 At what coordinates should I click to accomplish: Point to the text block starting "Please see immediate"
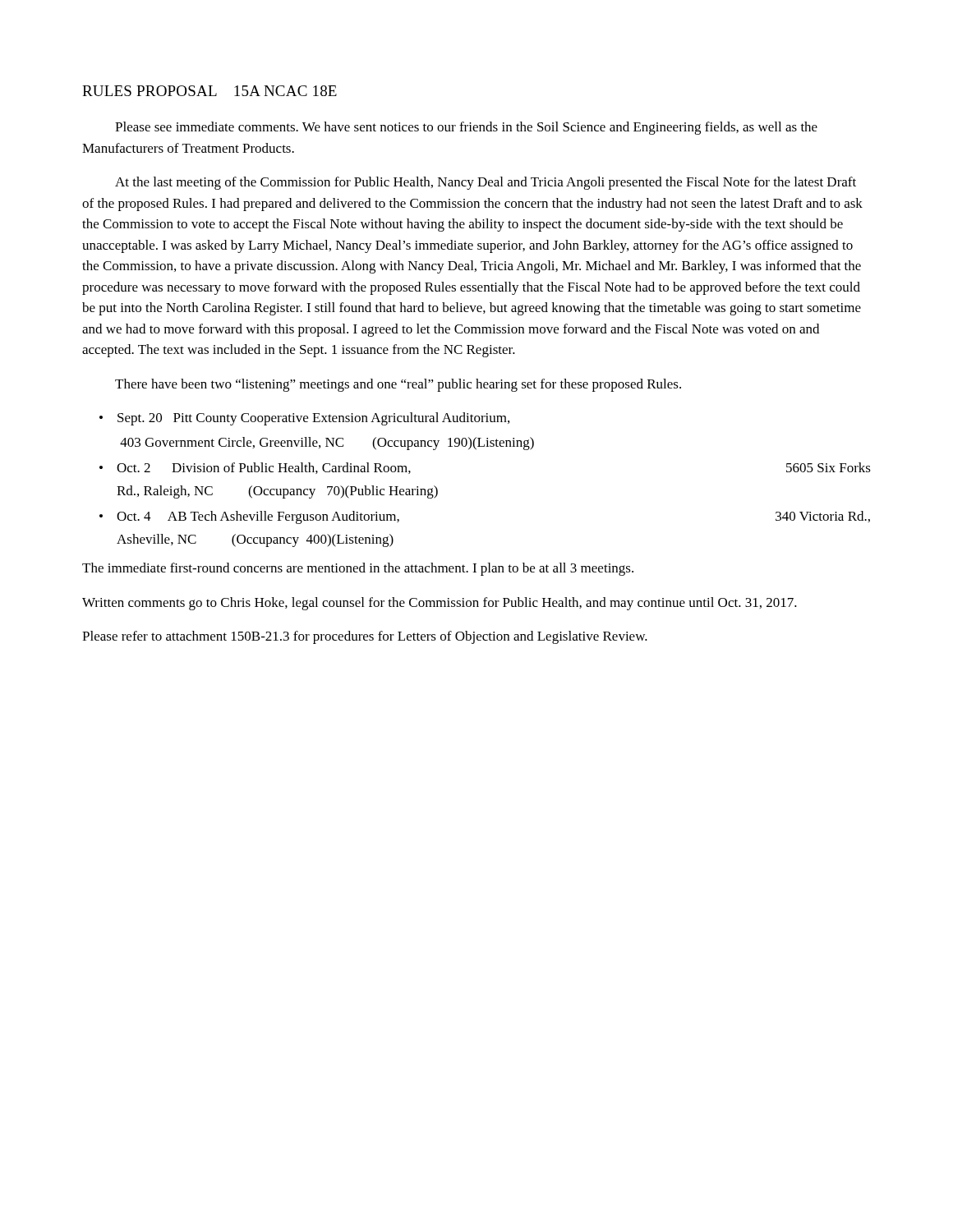pyautogui.click(x=450, y=137)
